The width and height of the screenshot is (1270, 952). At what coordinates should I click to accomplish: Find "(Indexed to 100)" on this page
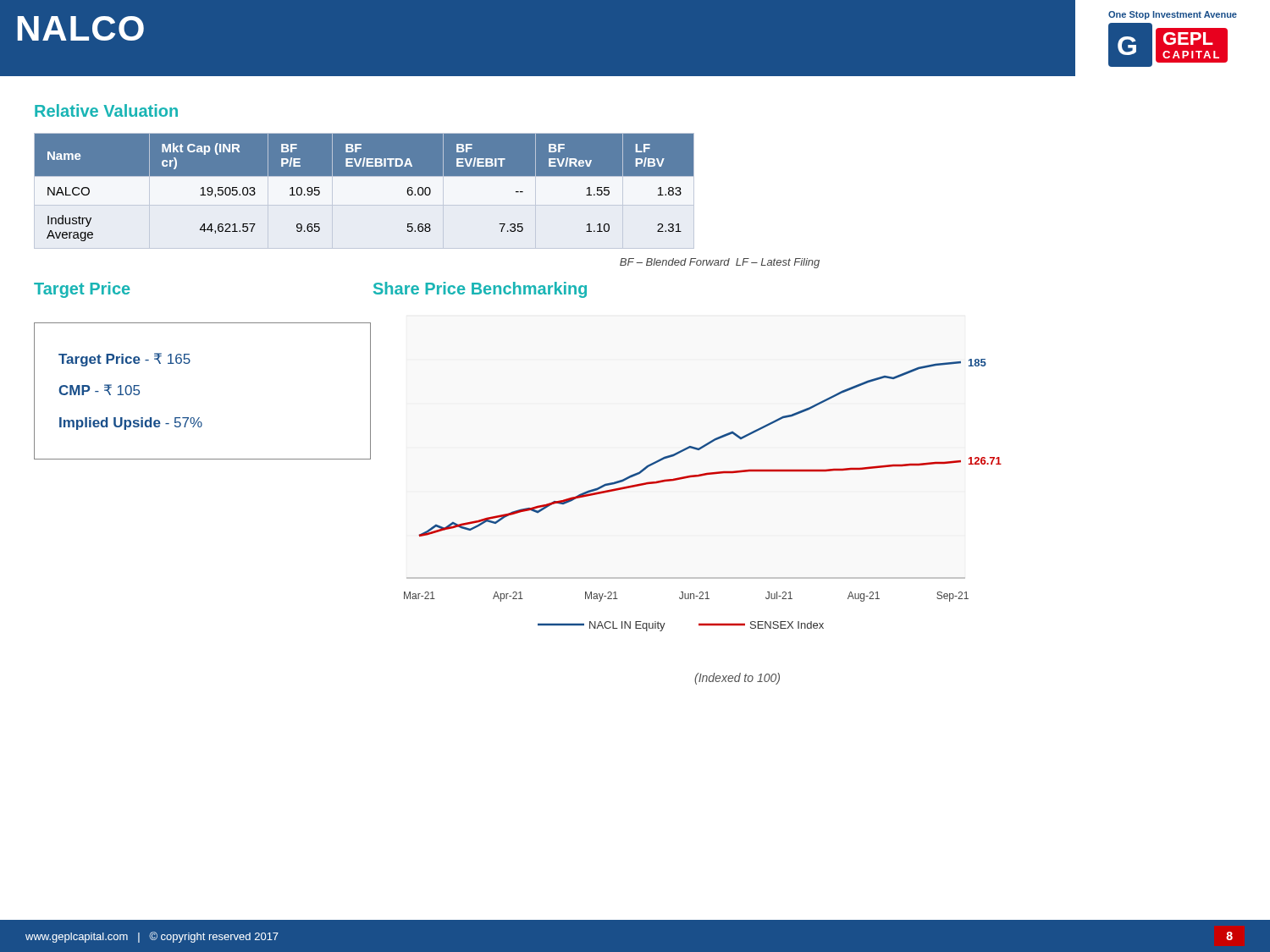tap(737, 678)
